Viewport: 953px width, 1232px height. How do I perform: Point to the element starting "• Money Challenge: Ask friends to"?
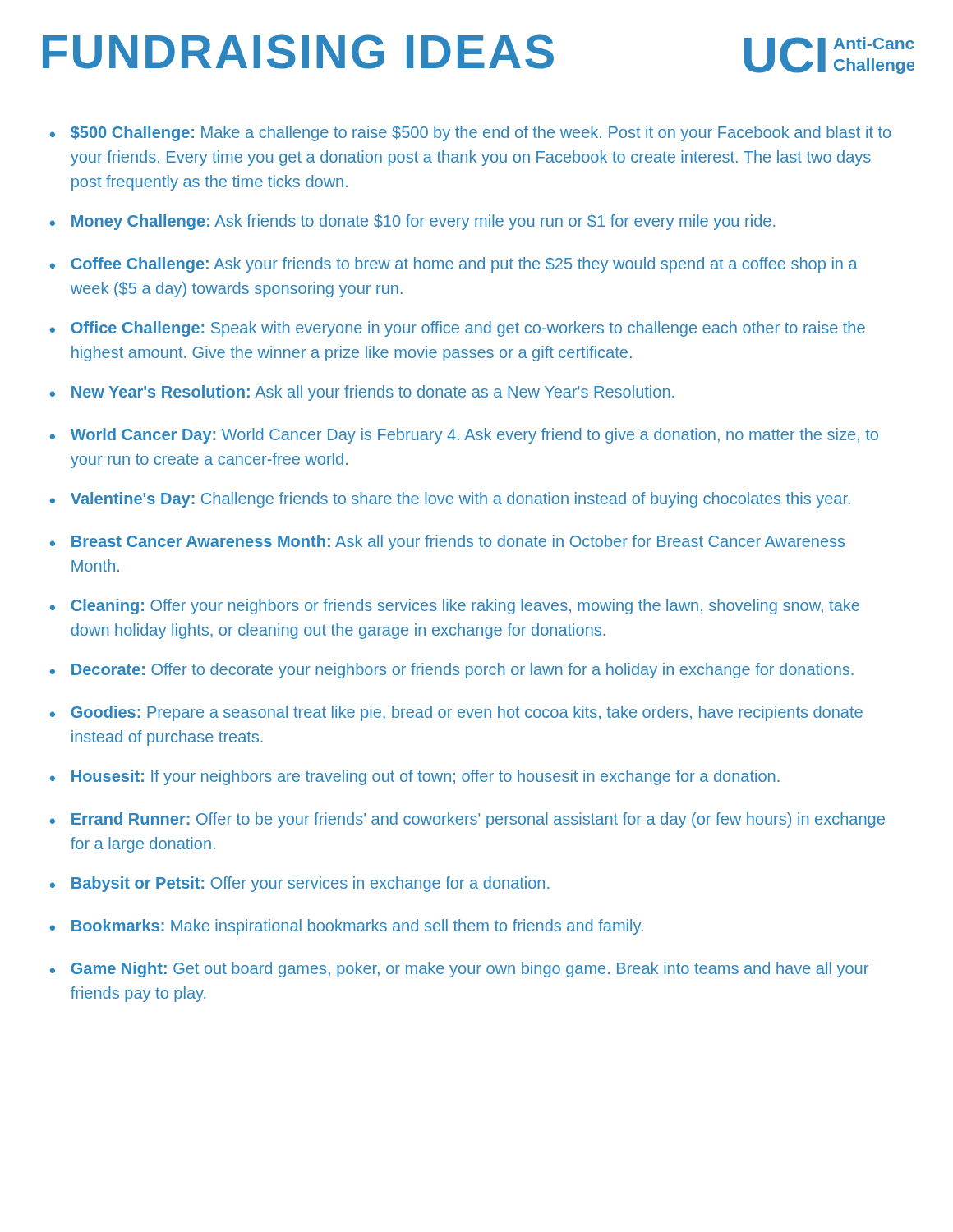click(x=413, y=223)
